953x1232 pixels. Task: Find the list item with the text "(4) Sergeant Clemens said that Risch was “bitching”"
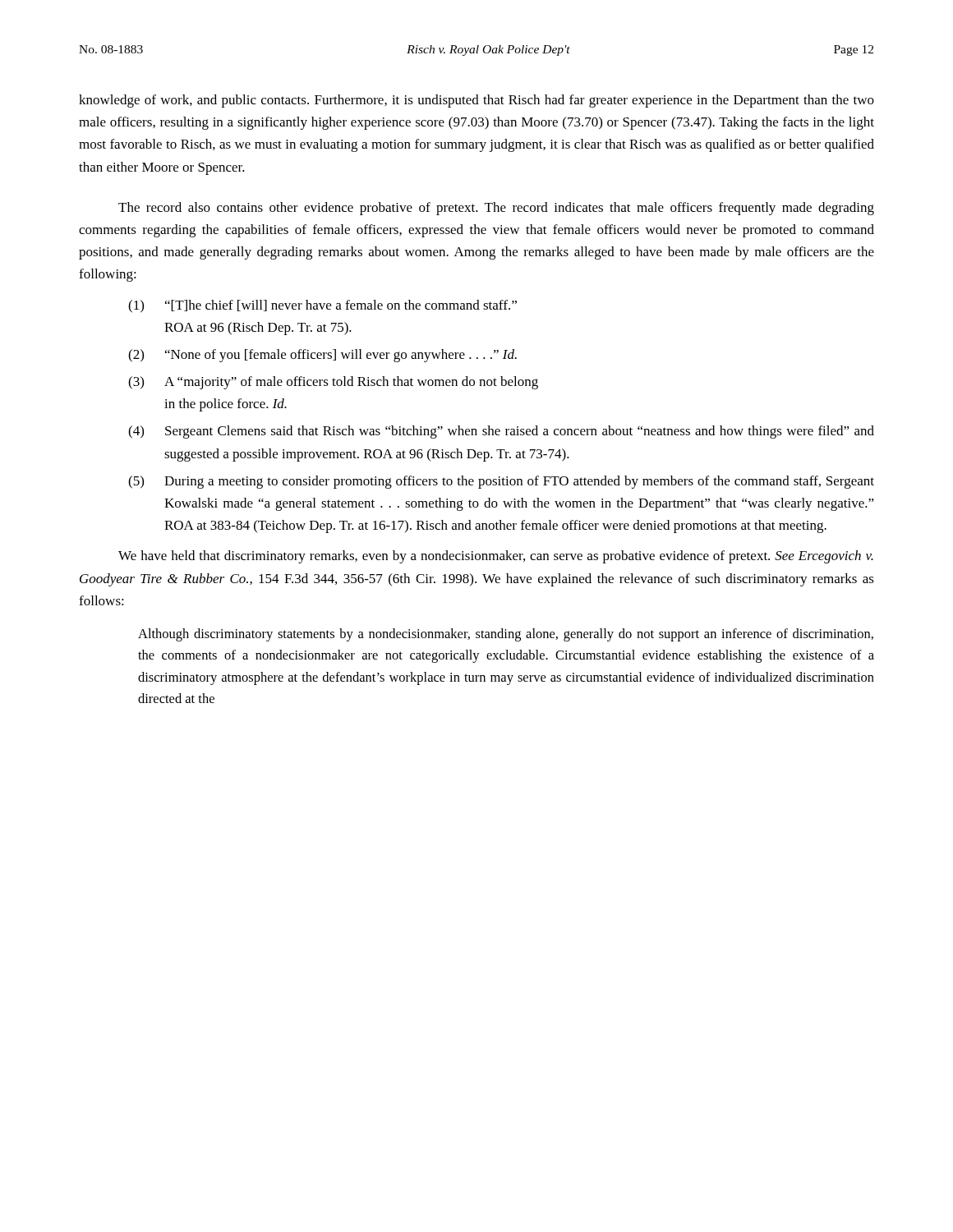click(x=476, y=442)
